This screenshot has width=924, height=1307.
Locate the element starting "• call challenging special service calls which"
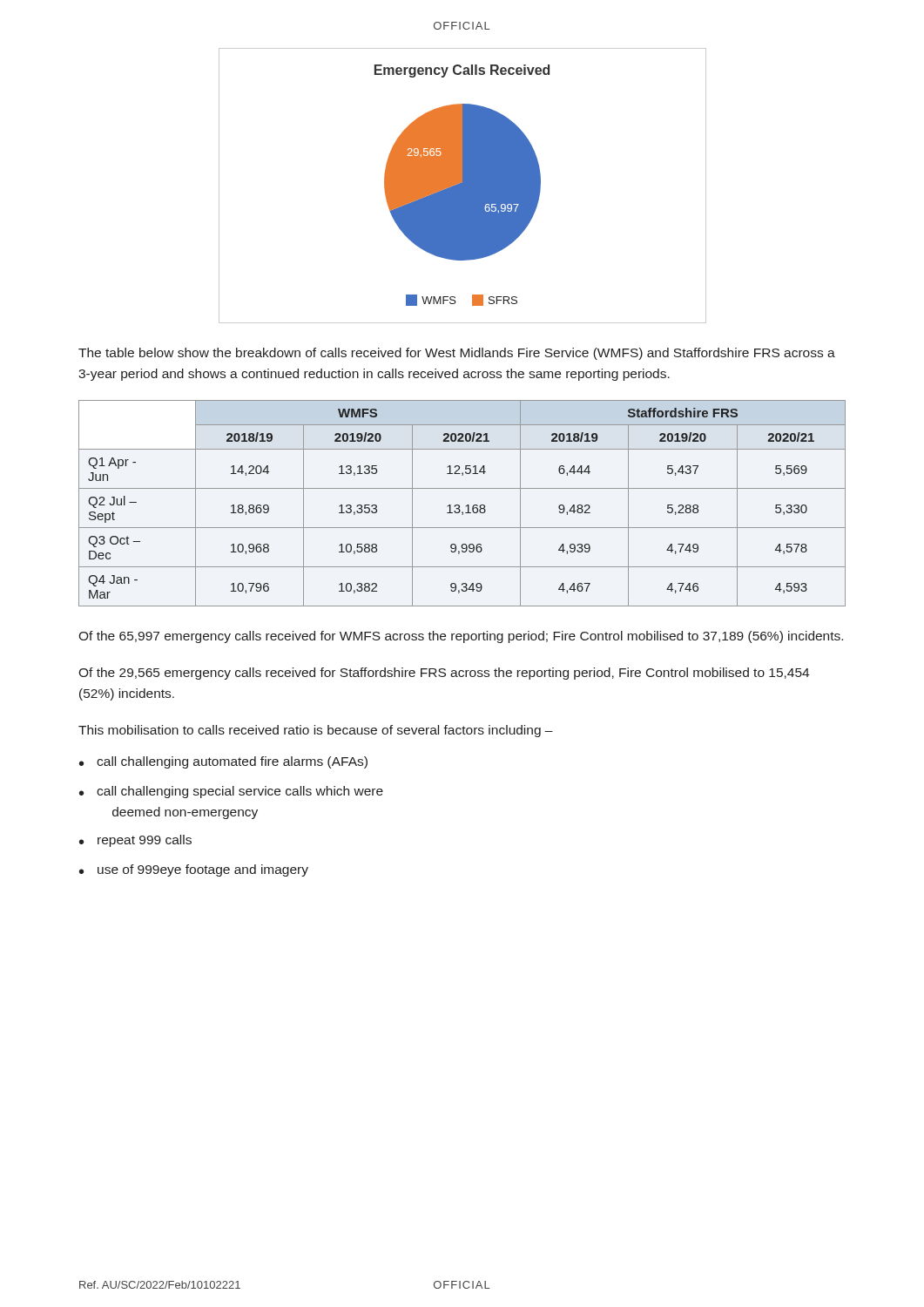click(231, 802)
